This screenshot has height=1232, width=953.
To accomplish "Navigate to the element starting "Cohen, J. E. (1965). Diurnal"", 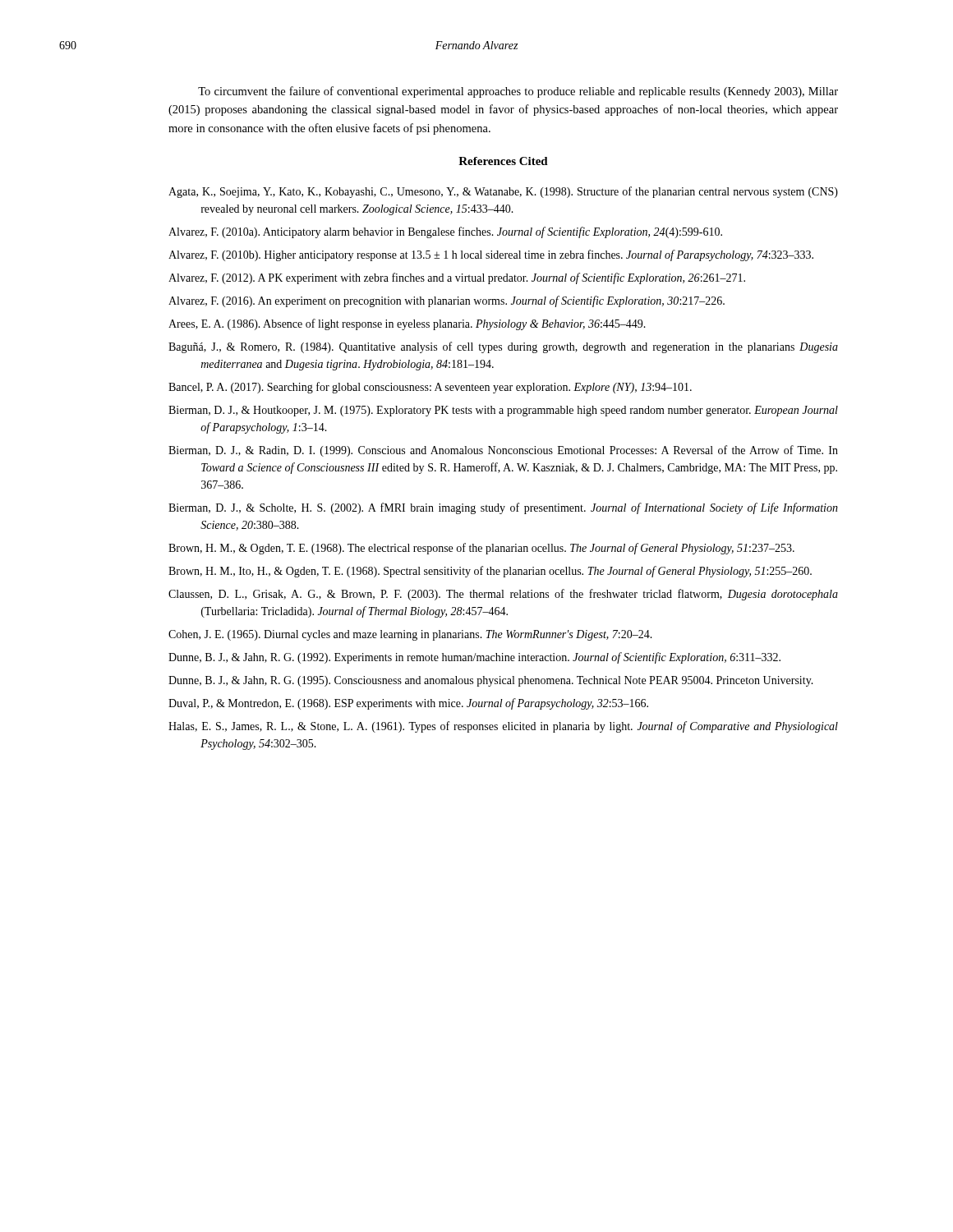I will coord(410,634).
